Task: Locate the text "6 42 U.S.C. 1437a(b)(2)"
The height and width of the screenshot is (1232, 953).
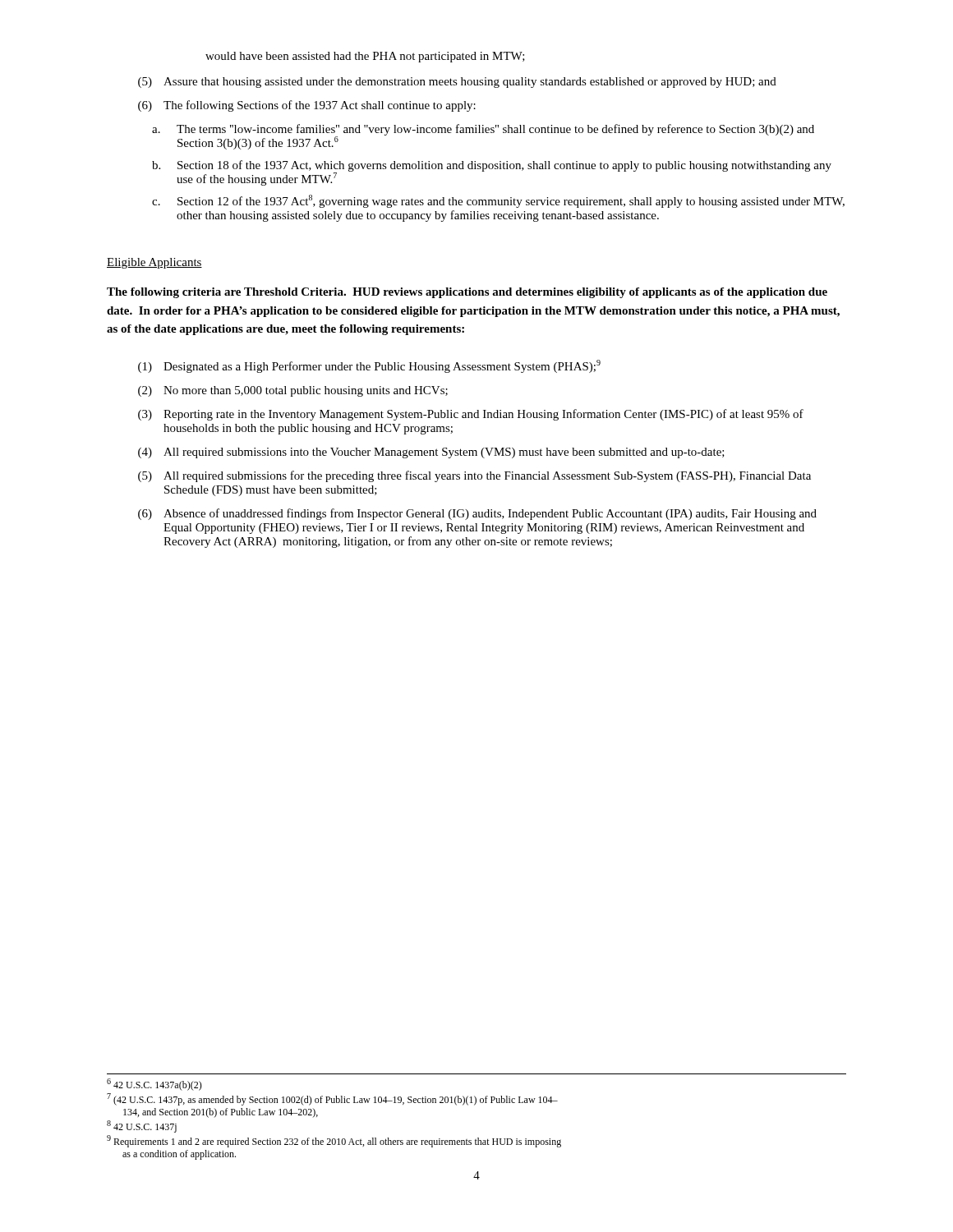Action: tap(154, 1085)
